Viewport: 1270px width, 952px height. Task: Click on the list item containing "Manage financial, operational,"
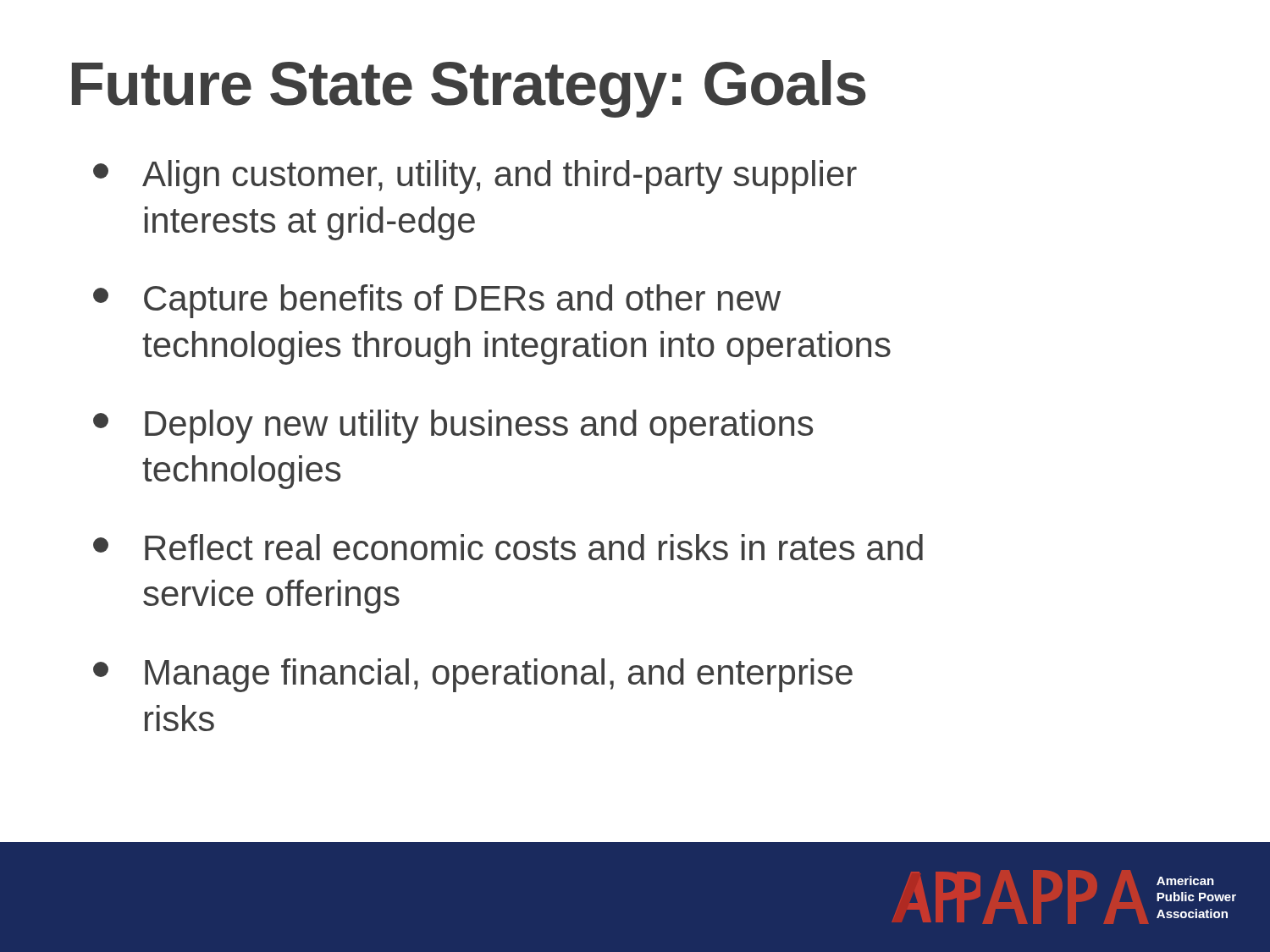click(648, 696)
